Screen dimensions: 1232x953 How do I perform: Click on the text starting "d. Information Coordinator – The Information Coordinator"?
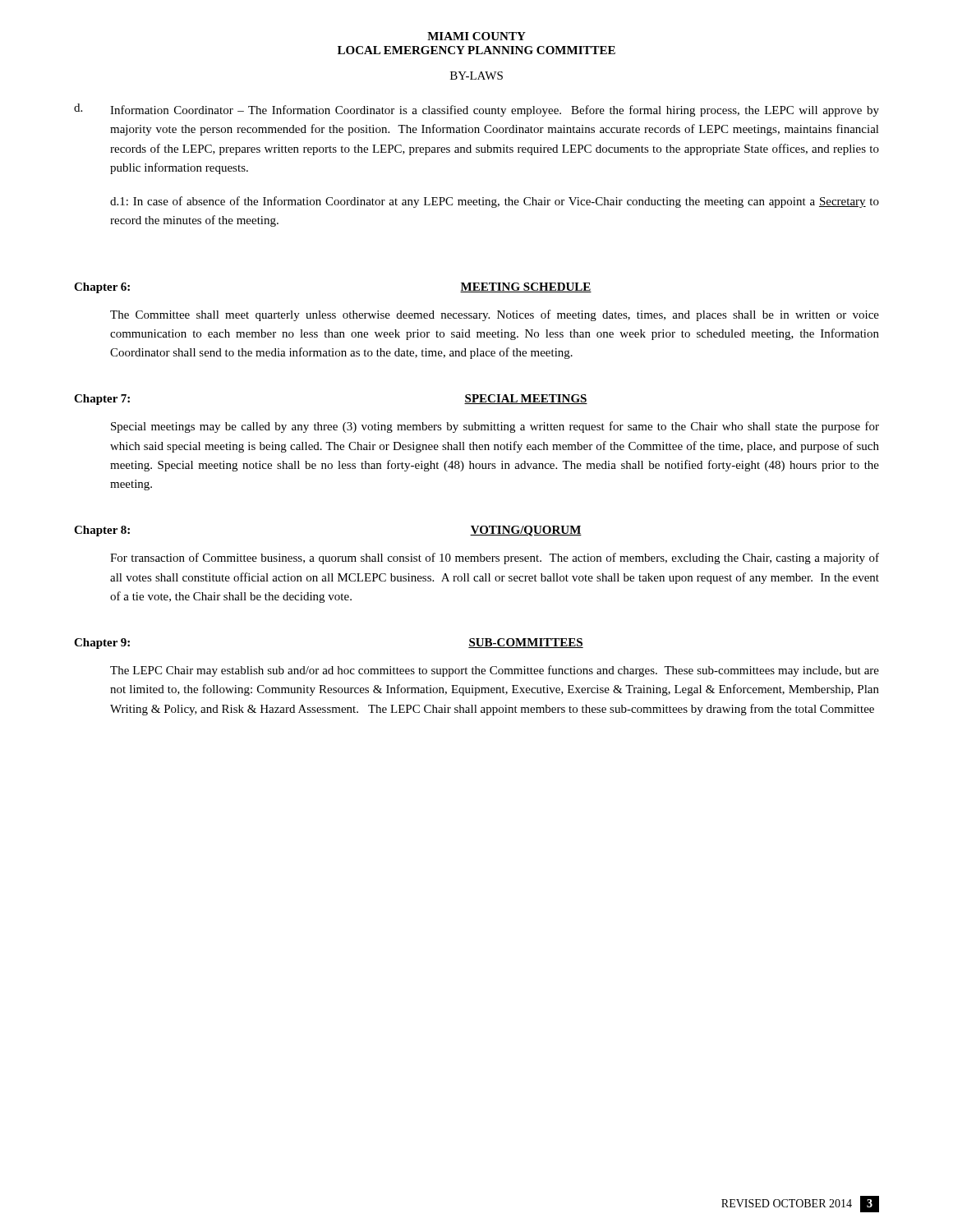[476, 110]
